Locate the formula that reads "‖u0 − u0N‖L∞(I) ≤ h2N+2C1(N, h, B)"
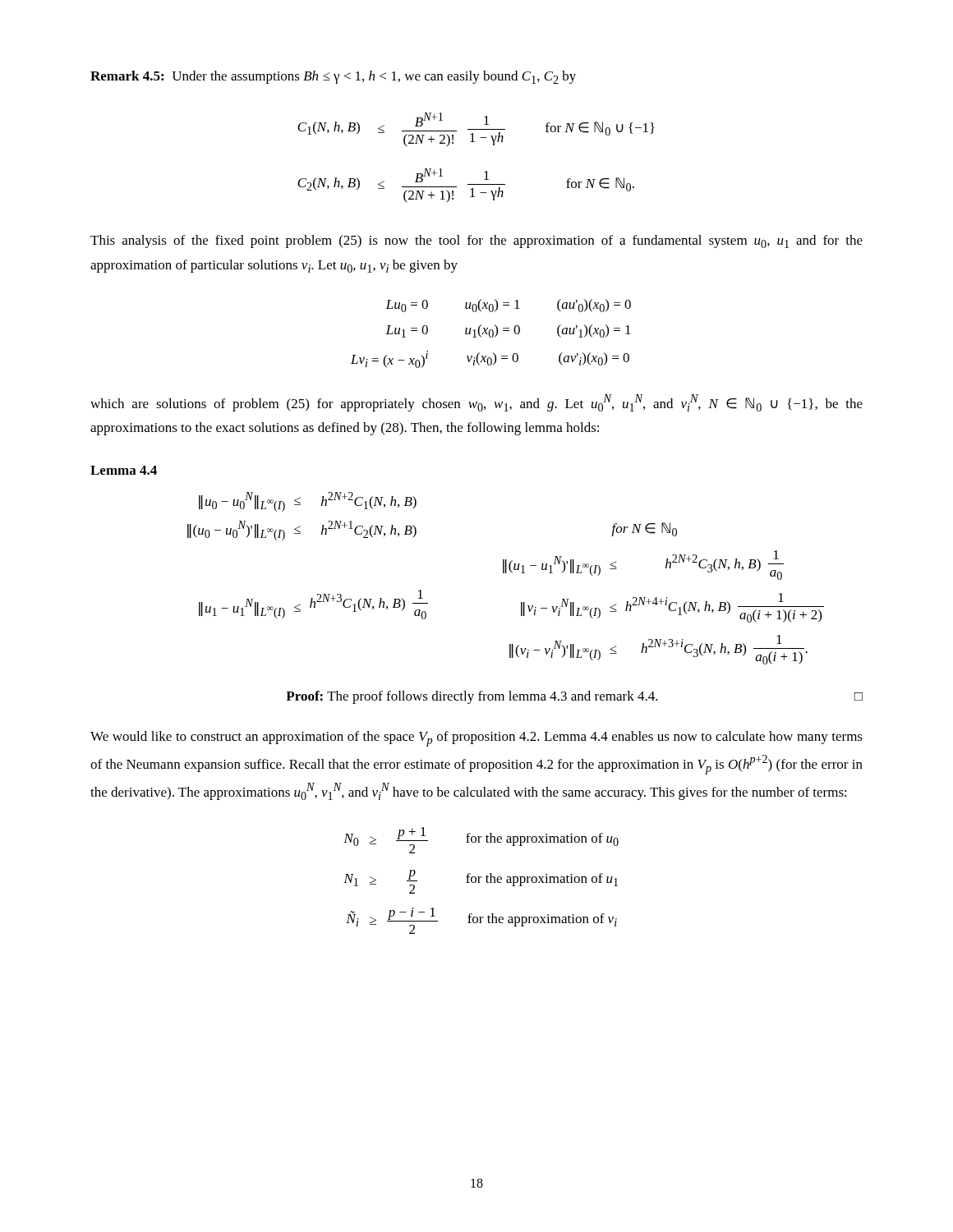Viewport: 953px width, 1232px height. [476, 714]
